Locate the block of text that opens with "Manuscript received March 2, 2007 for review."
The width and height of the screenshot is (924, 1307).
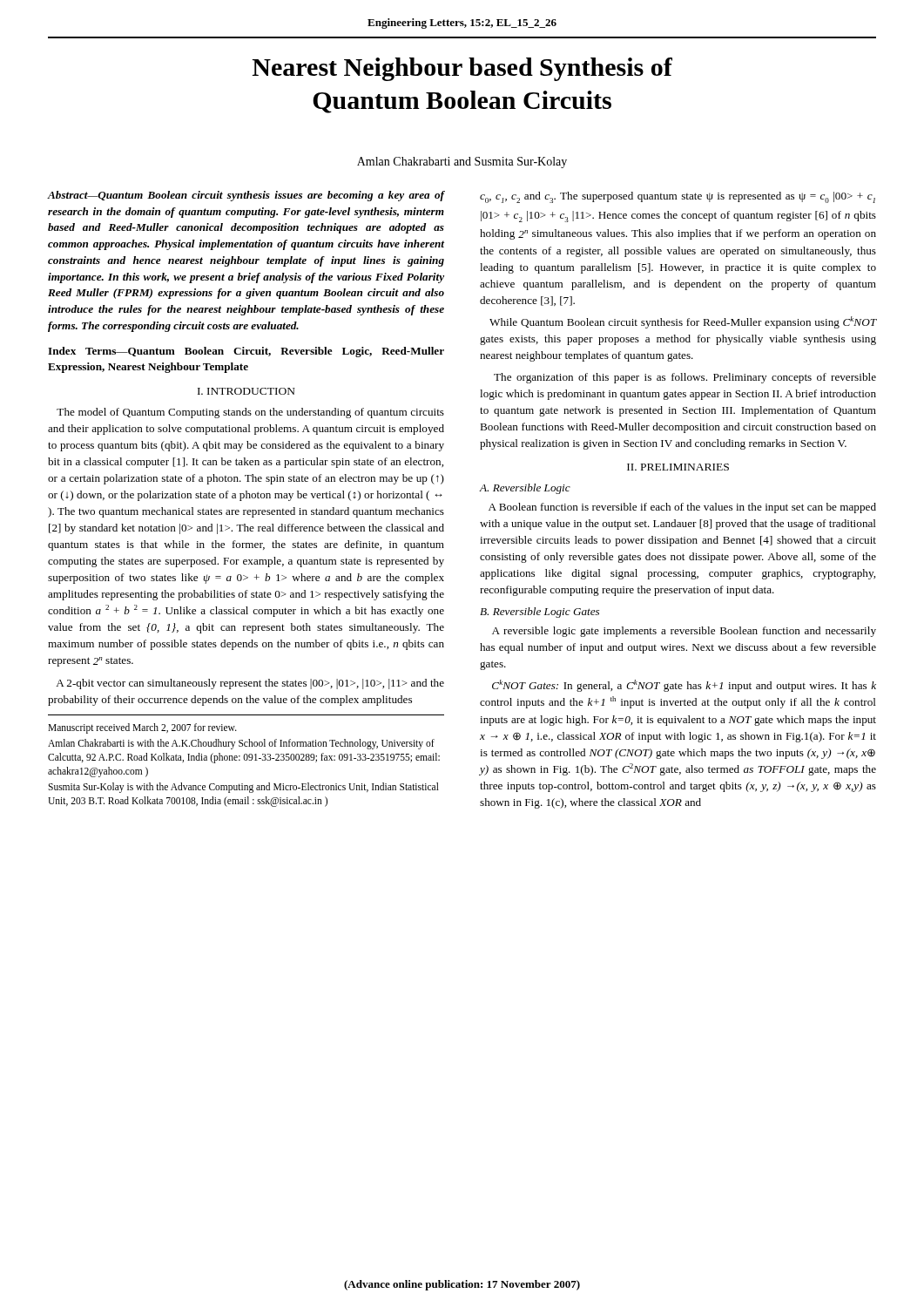click(x=246, y=764)
